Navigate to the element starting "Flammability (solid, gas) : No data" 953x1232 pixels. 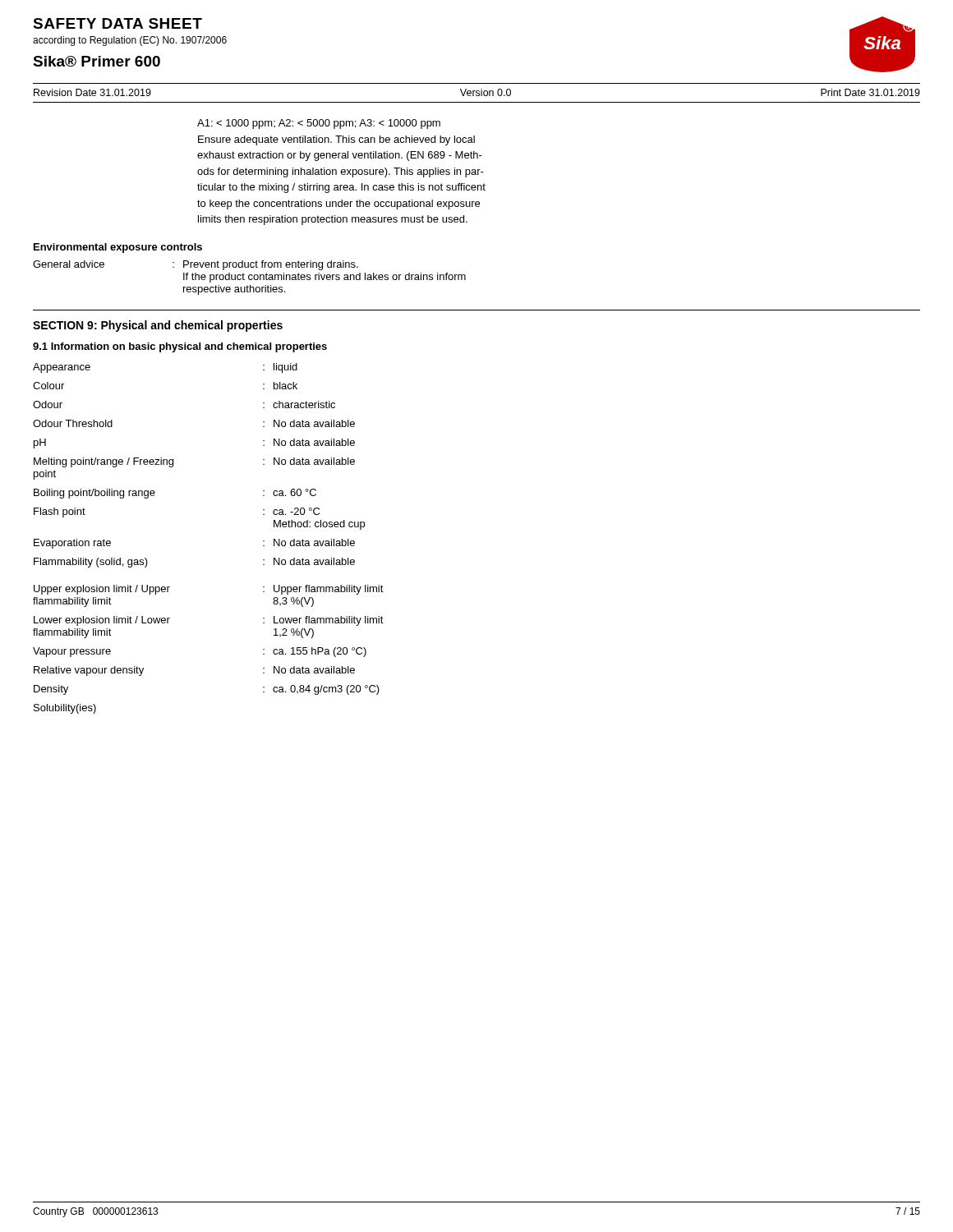click(89, 562)
